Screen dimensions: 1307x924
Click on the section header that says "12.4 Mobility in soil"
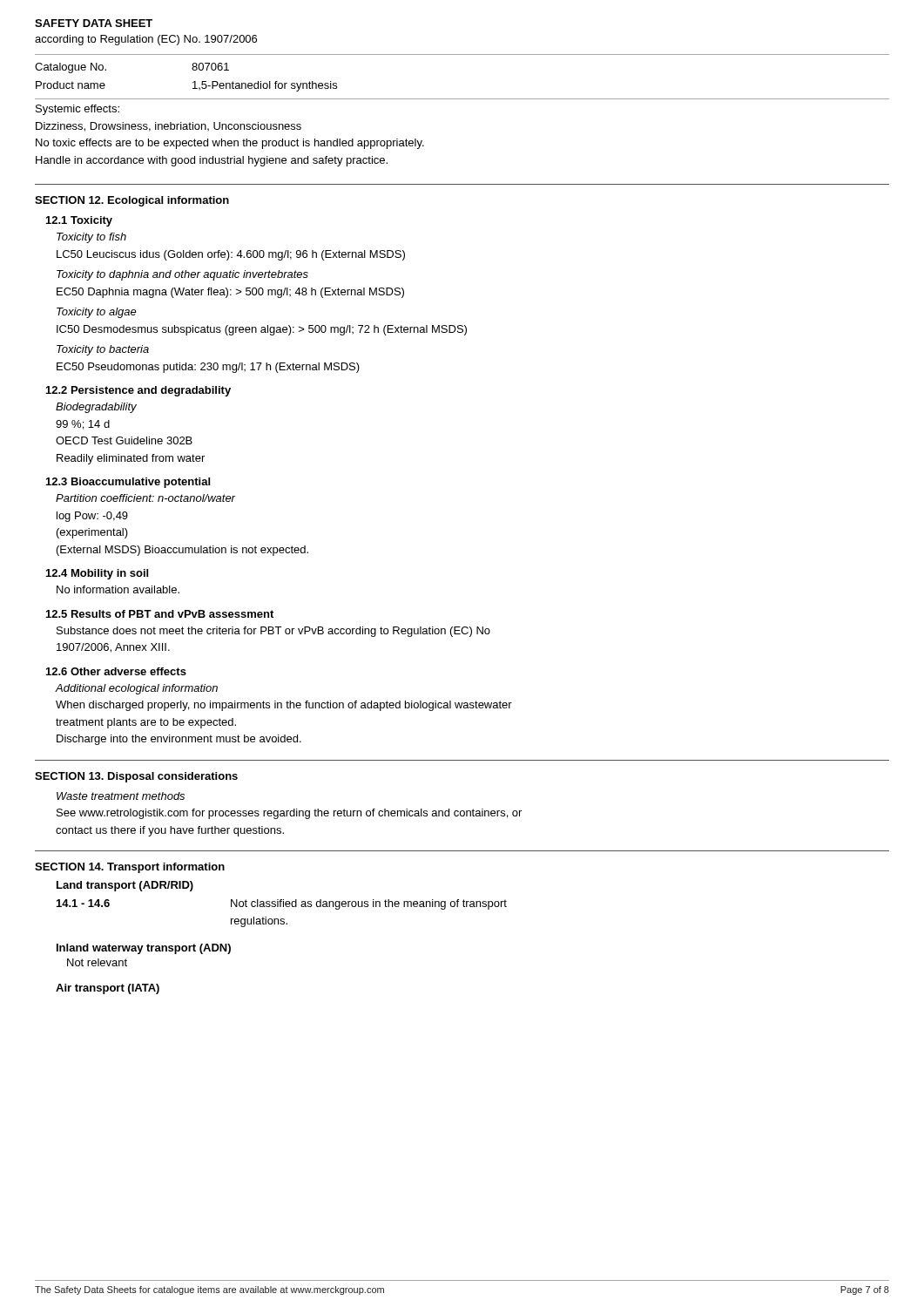pyautogui.click(x=97, y=573)
